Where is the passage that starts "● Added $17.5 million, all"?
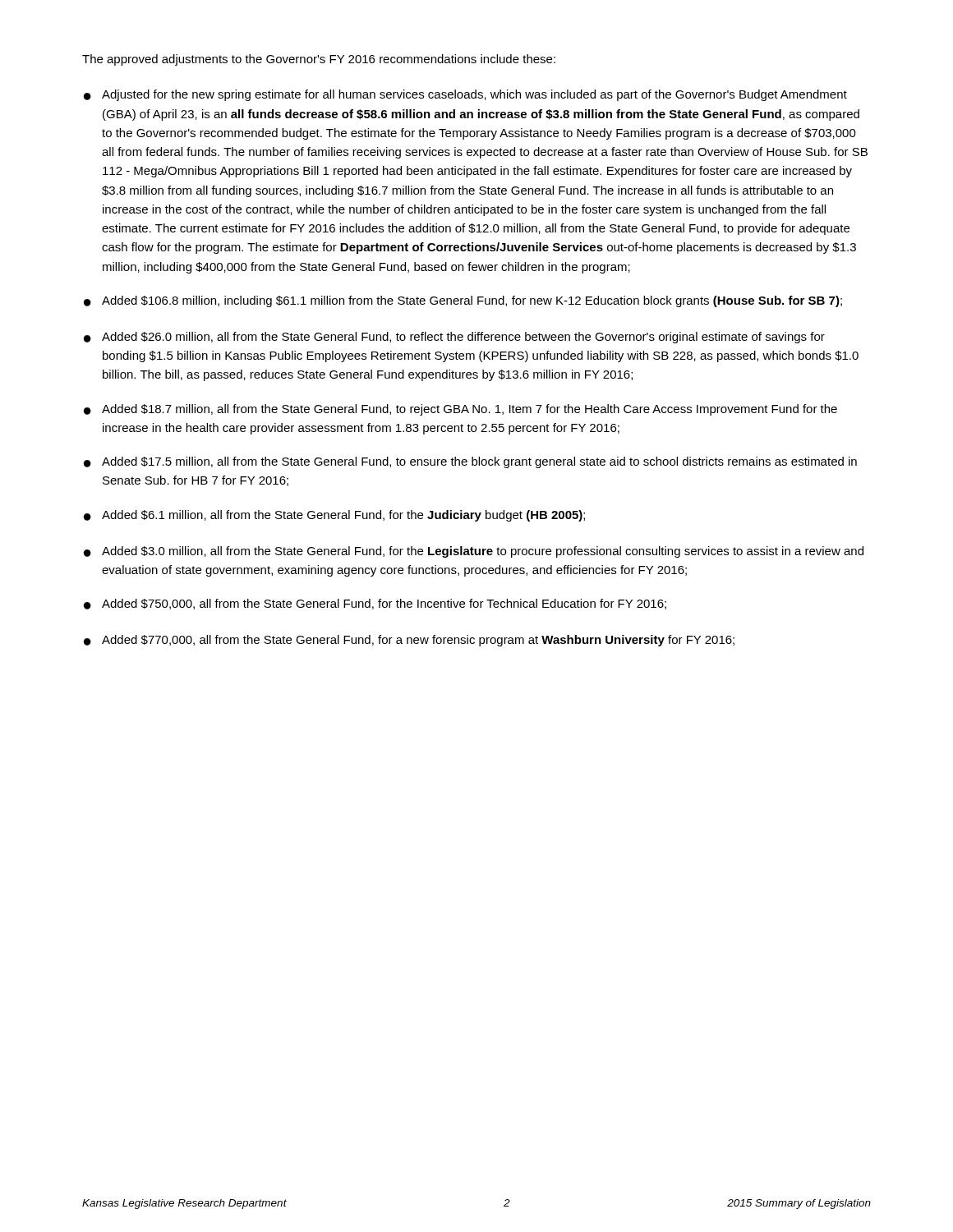 pyautogui.click(x=476, y=471)
